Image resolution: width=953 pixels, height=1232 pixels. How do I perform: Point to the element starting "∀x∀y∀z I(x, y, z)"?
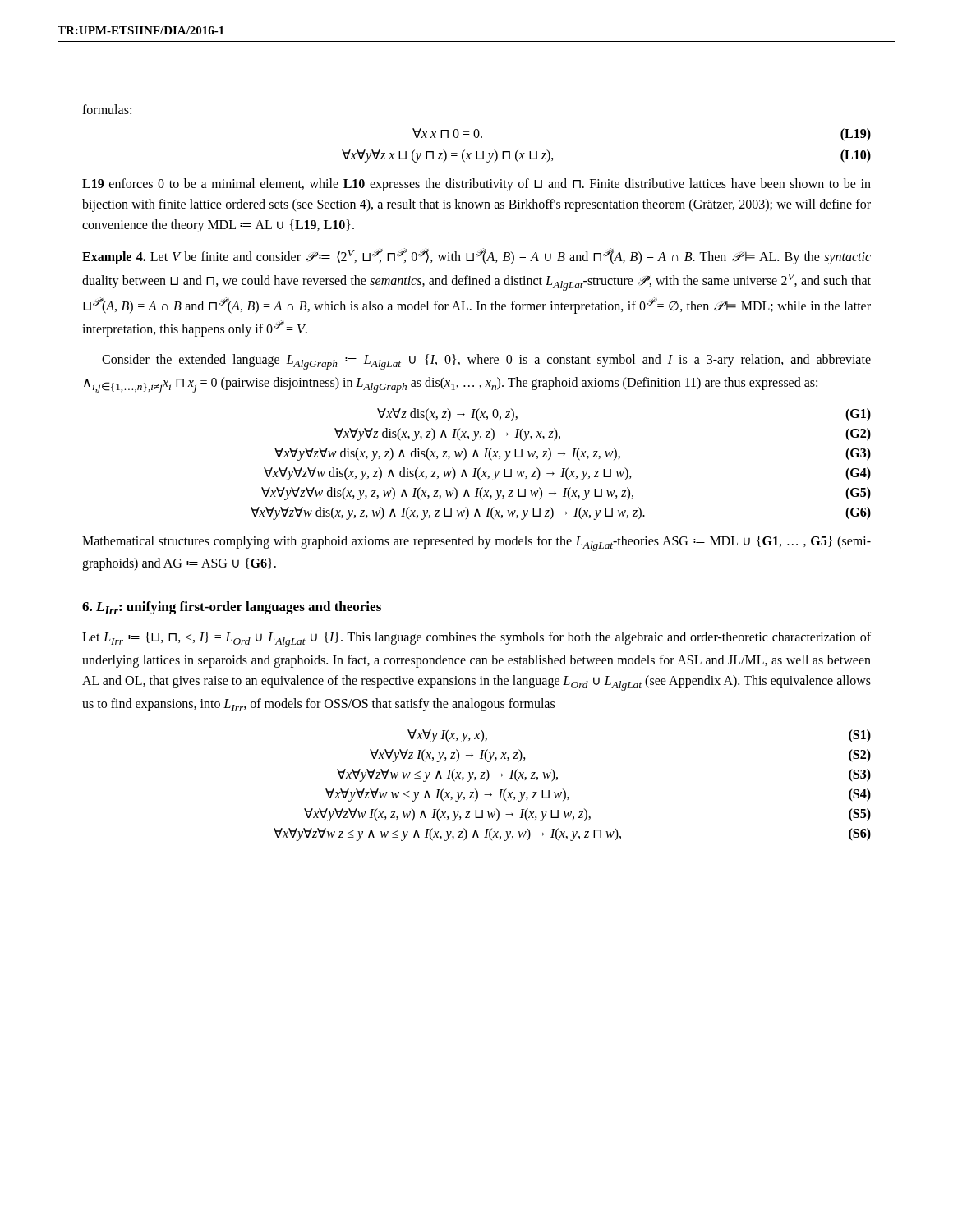click(x=476, y=754)
